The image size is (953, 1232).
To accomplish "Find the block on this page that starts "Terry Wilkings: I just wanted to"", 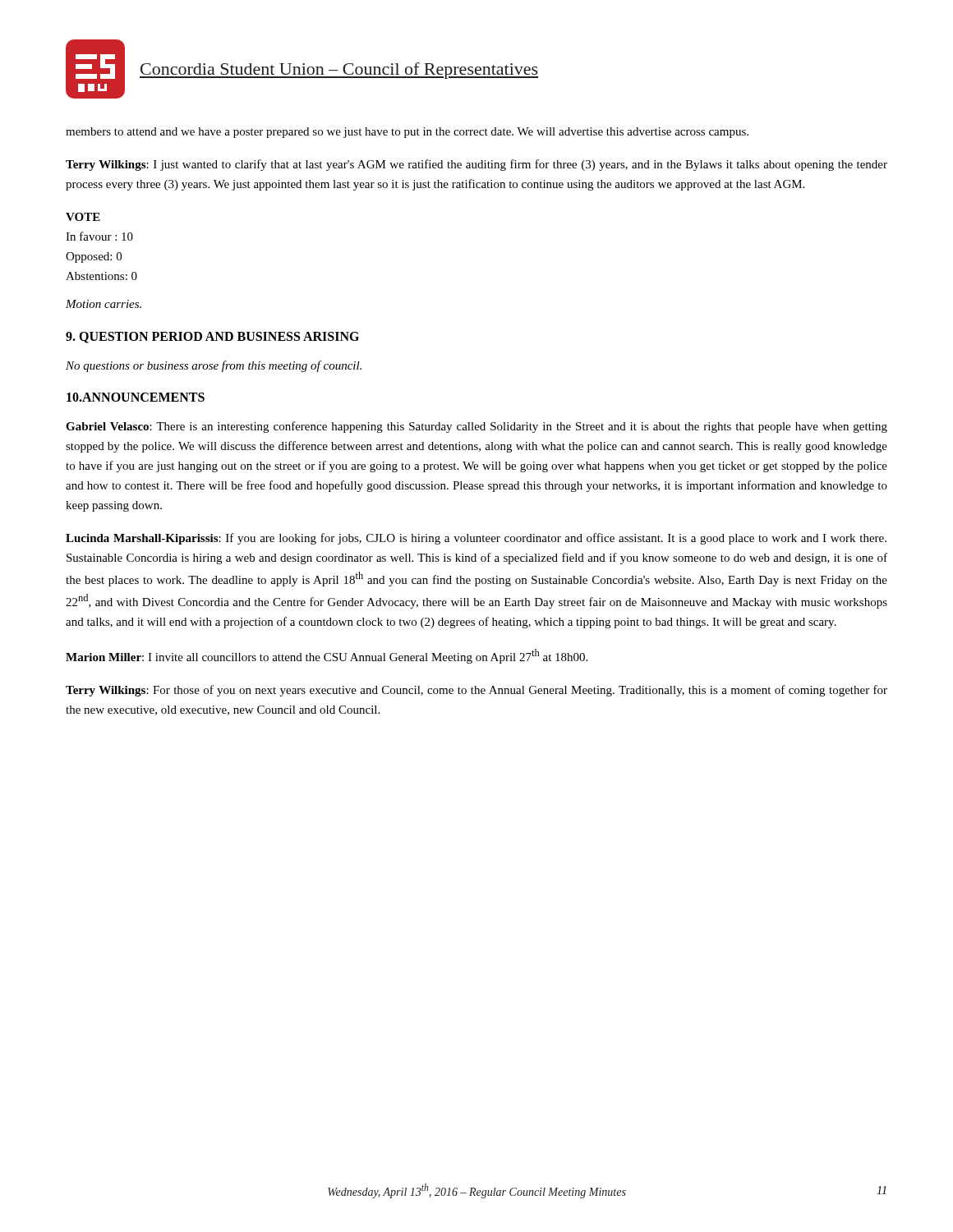I will tap(476, 174).
